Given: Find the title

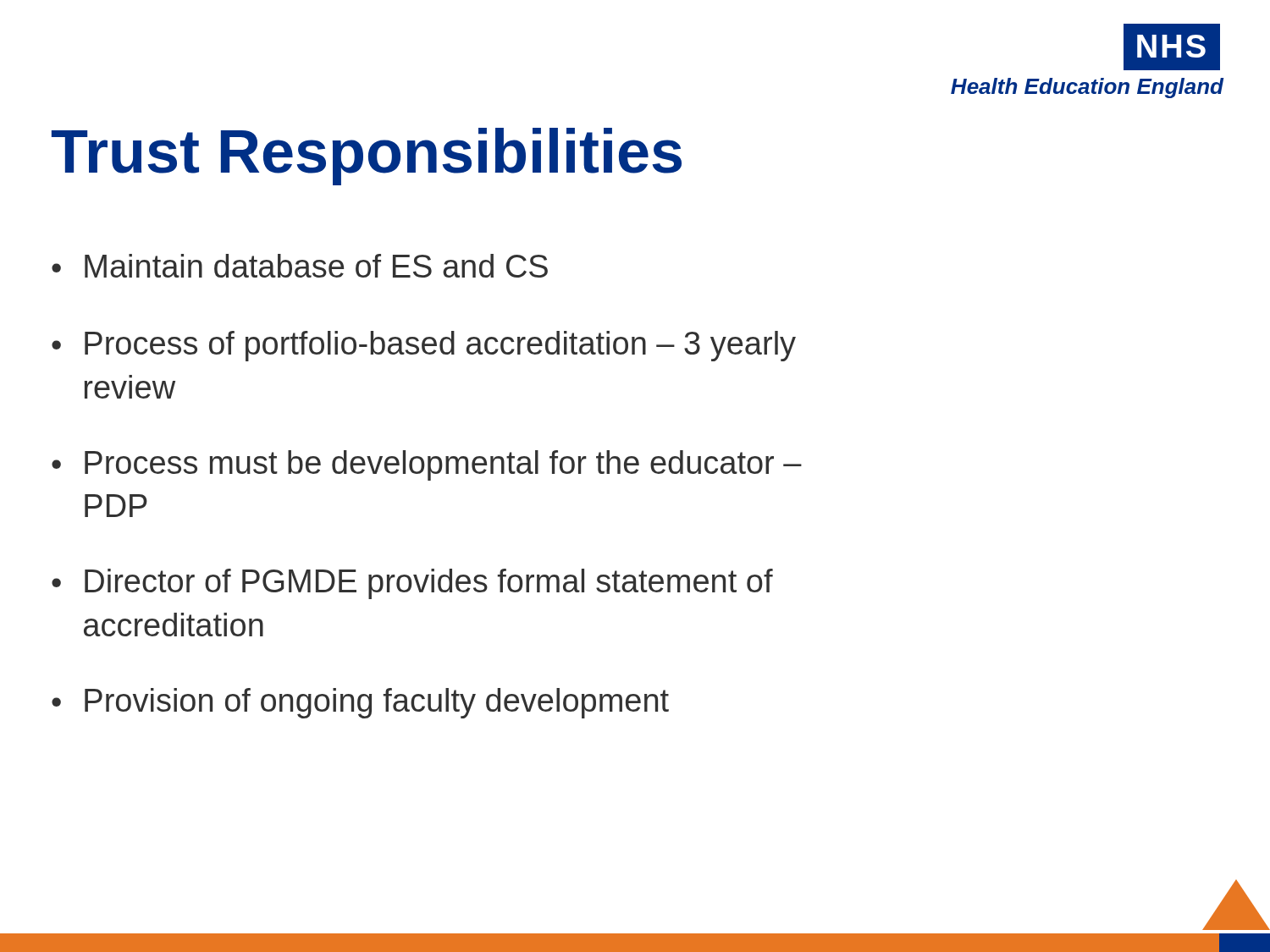Looking at the screenshot, I should click(368, 152).
